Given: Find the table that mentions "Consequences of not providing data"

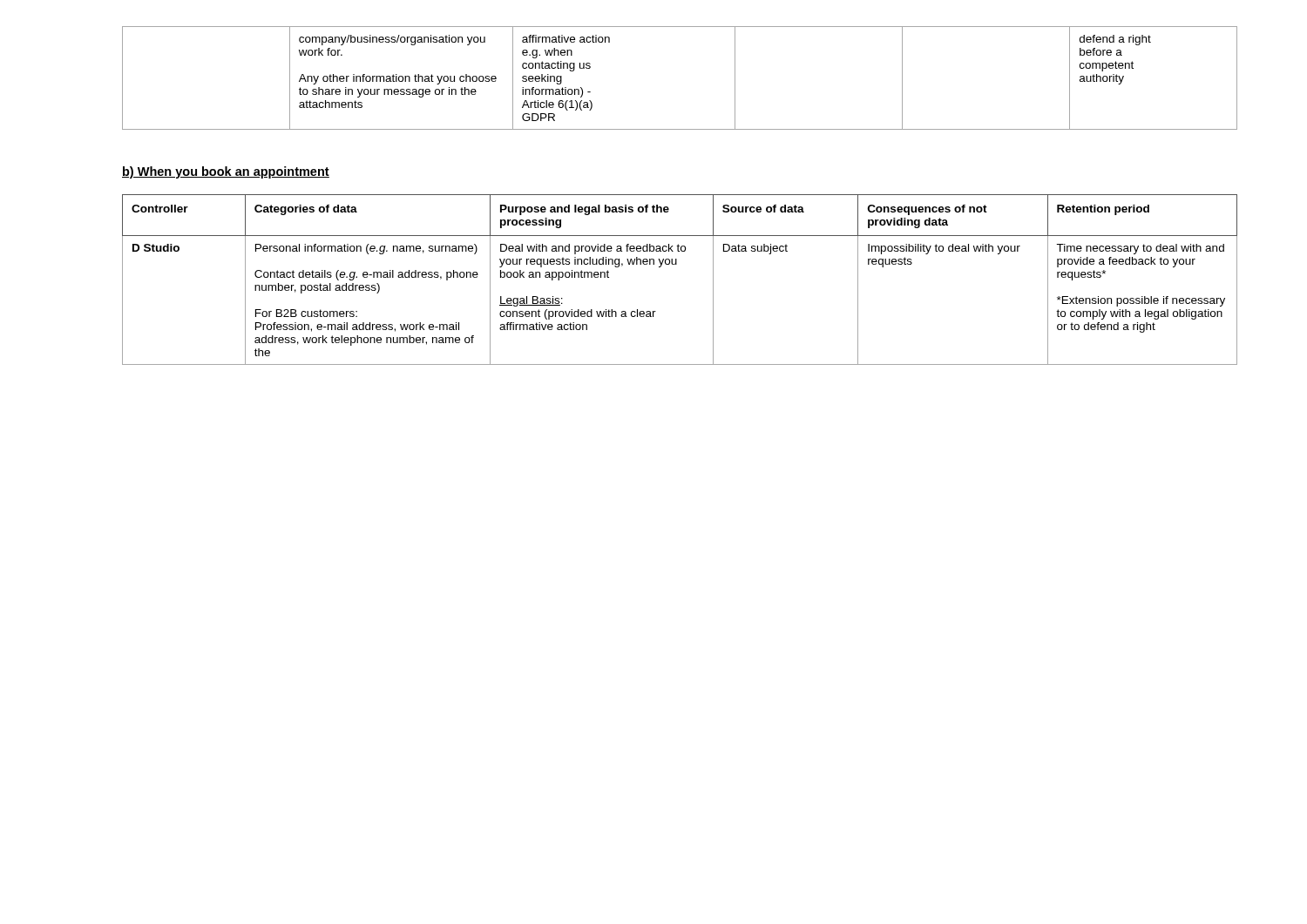Looking at the screenshot, I should pos(680,280).
